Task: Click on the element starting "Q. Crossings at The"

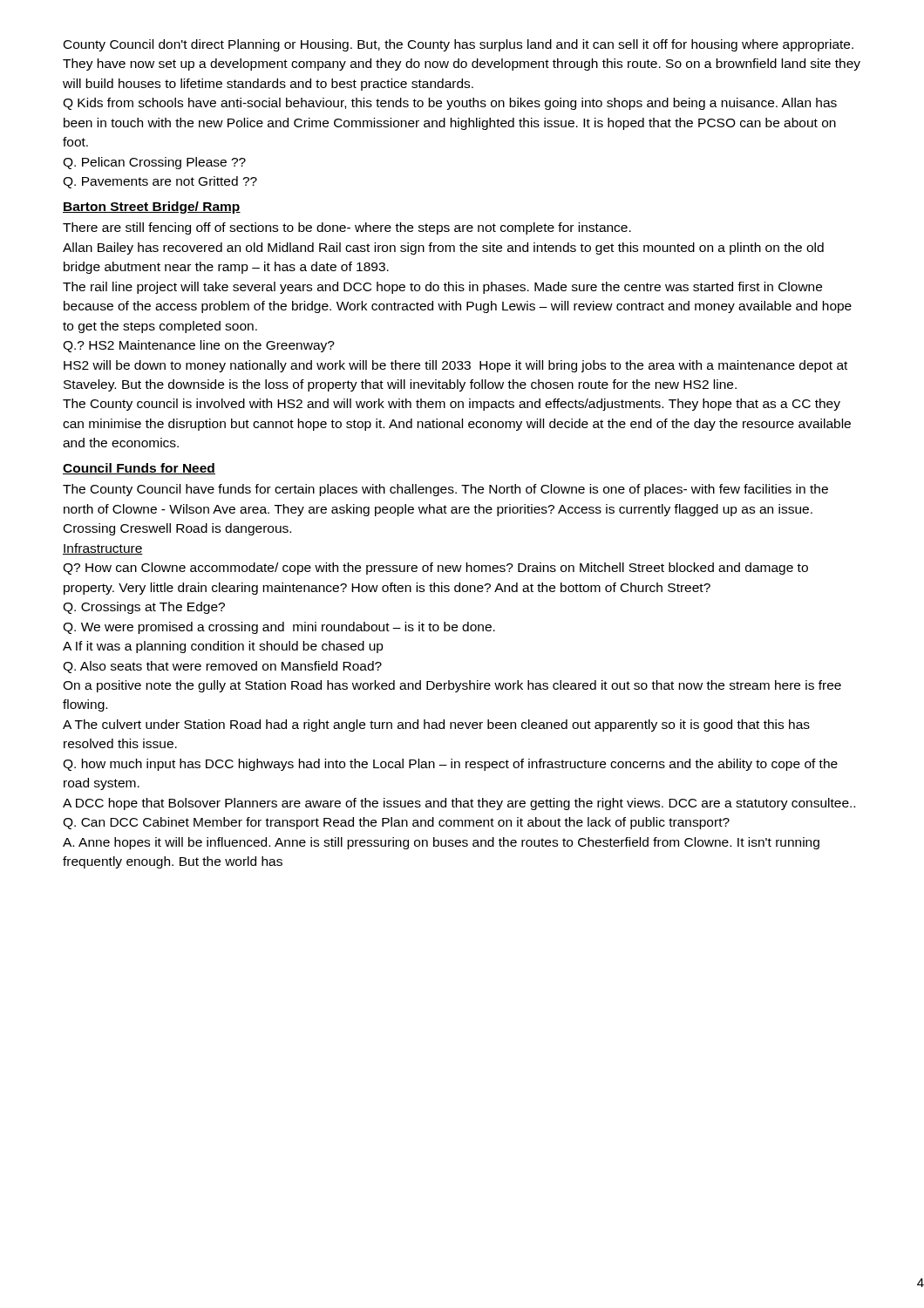Action: coord(144,608)
